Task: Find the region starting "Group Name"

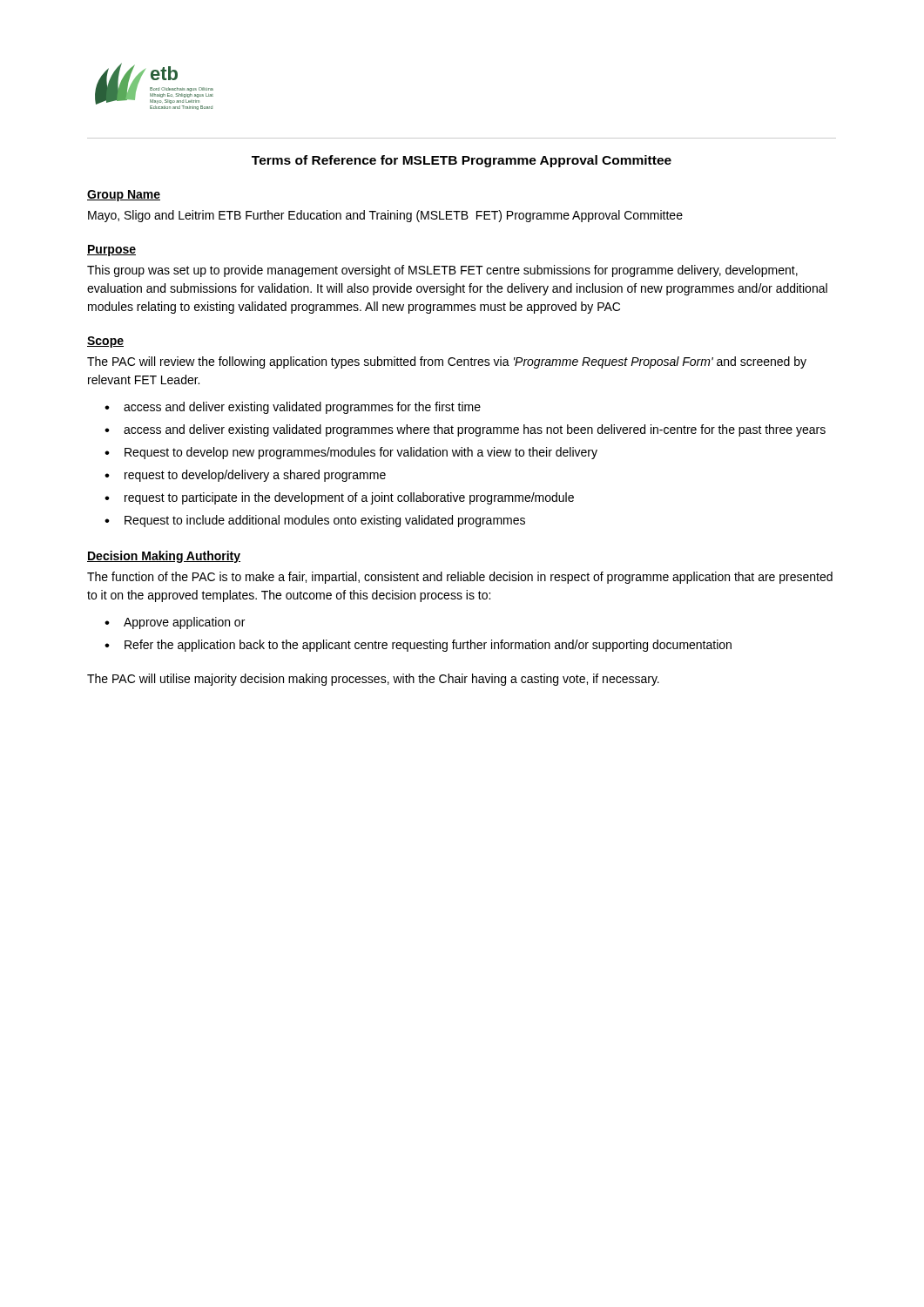Action: coord(124,194)
